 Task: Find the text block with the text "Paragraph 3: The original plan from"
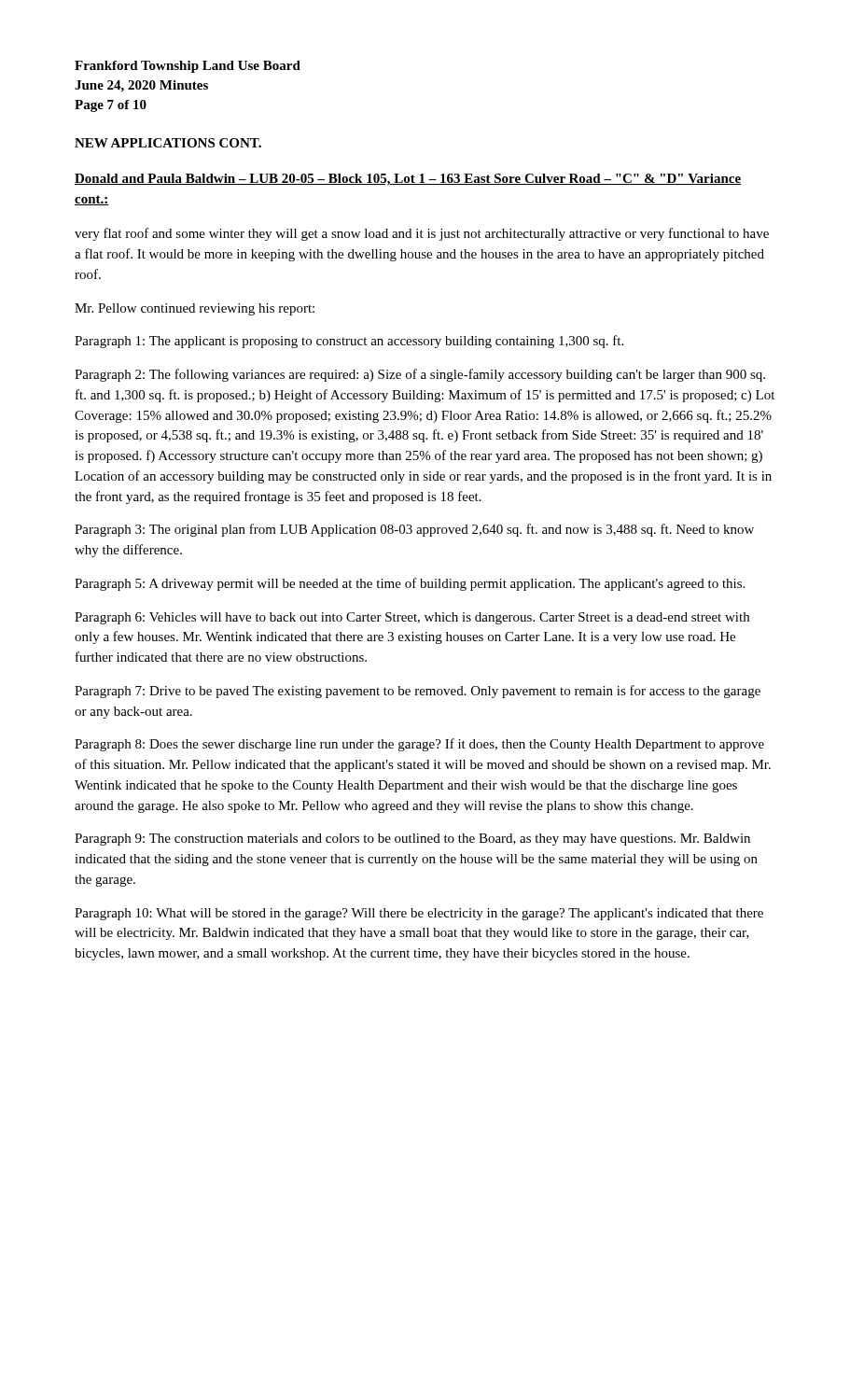click(425, 540)
